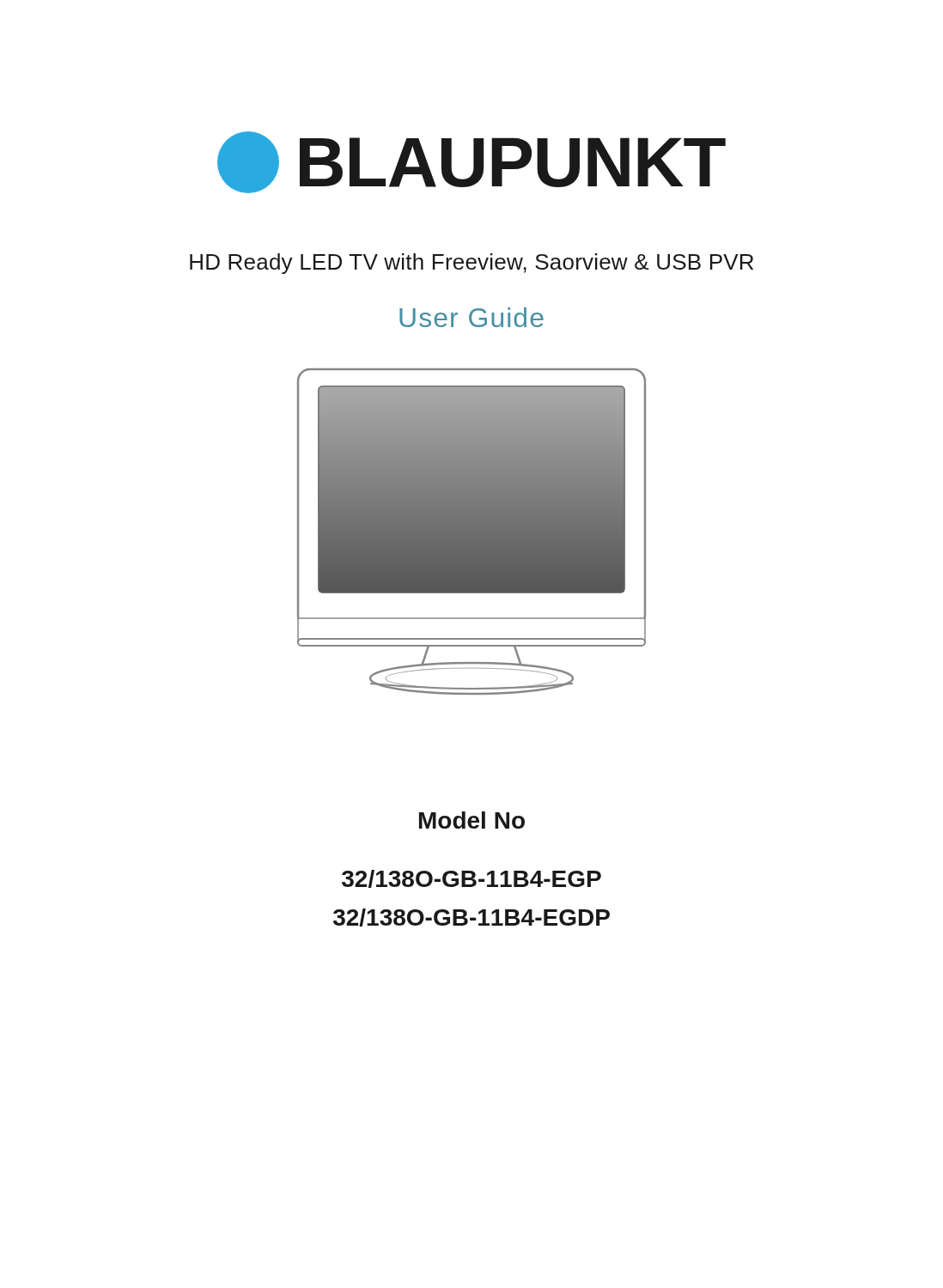Locate the logo

click(472, 162)
